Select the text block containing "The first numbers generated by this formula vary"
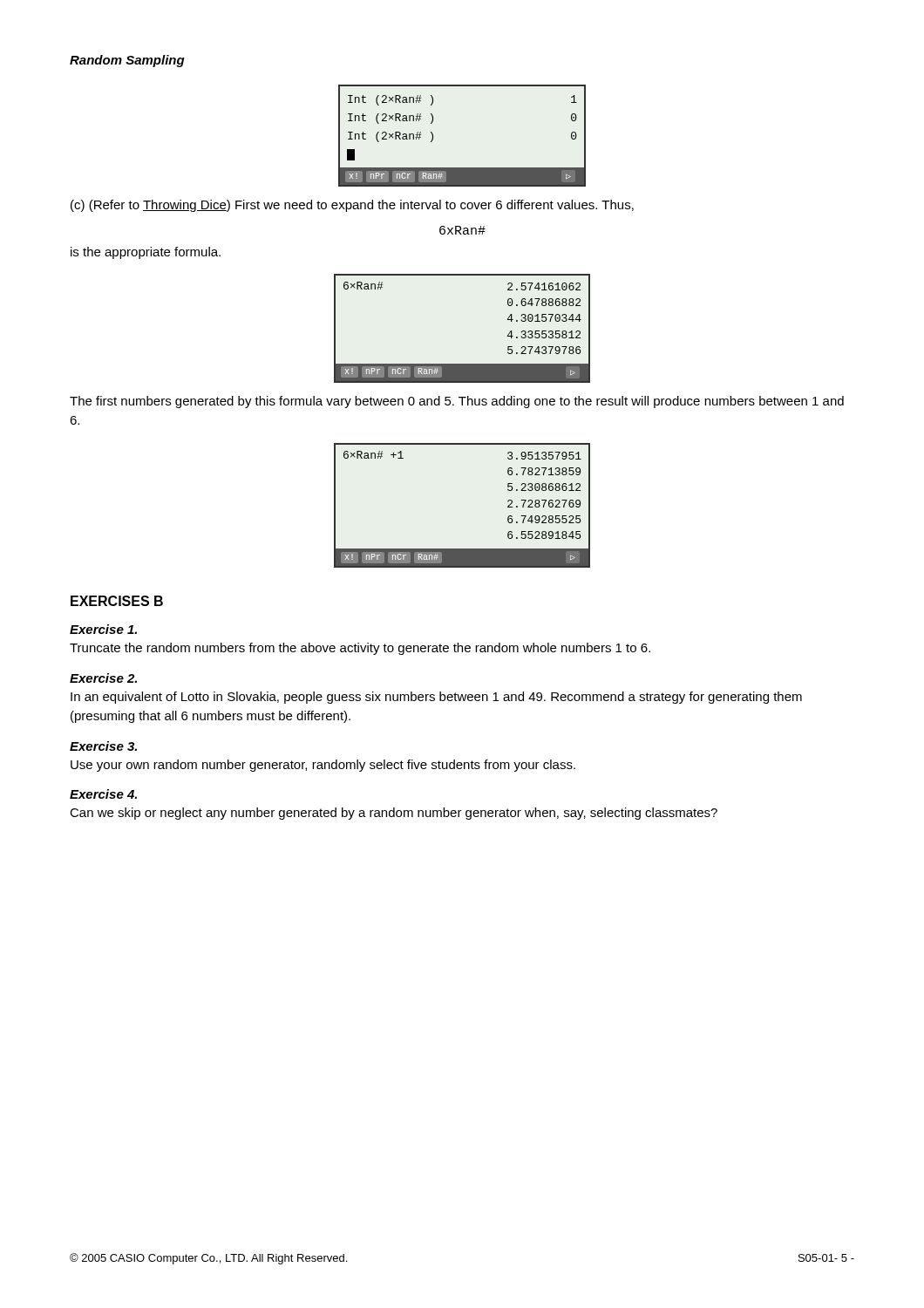The image size is (924, 1308). point(457,410)
